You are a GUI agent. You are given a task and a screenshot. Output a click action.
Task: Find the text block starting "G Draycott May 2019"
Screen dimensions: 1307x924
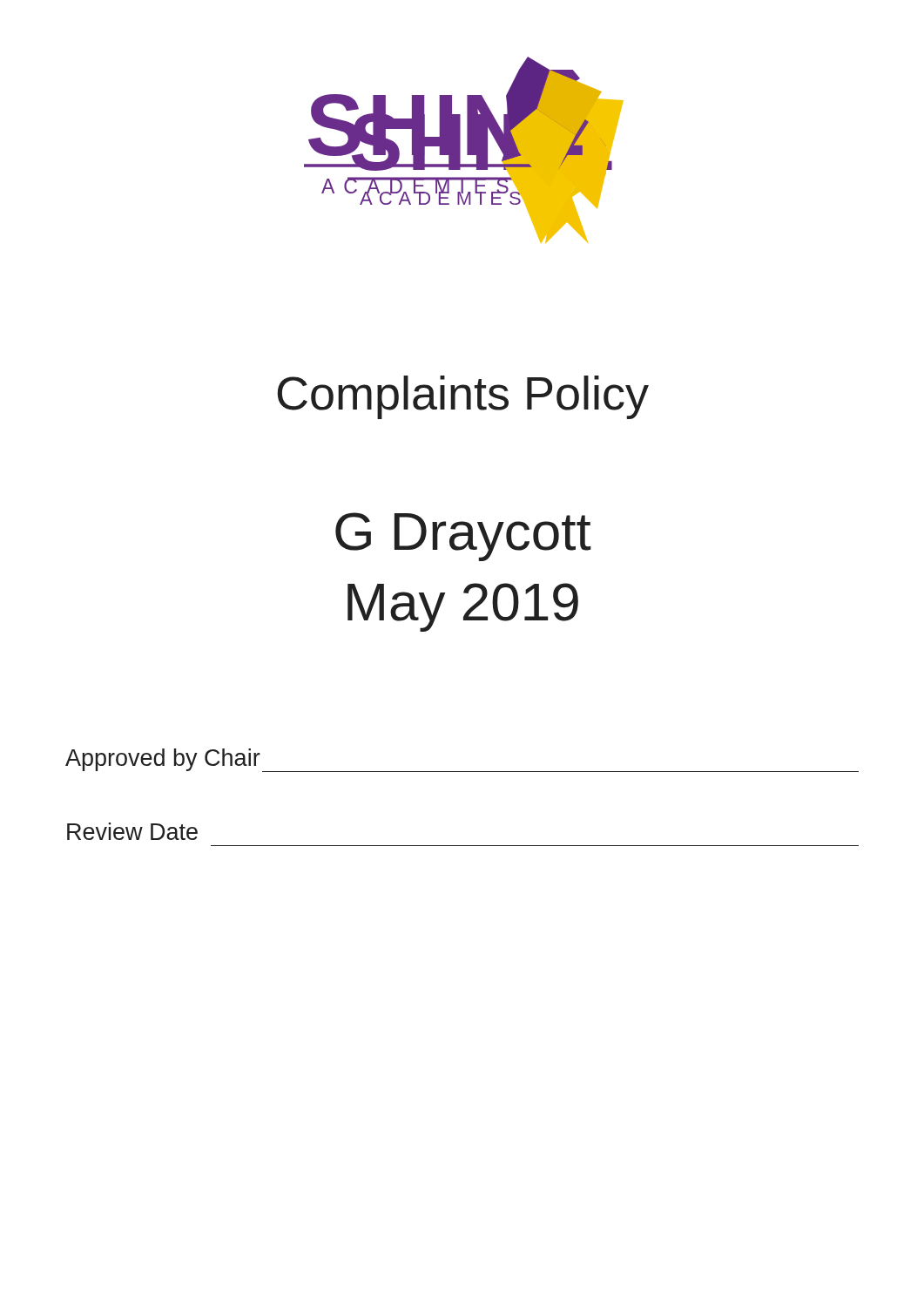point(462,567)
